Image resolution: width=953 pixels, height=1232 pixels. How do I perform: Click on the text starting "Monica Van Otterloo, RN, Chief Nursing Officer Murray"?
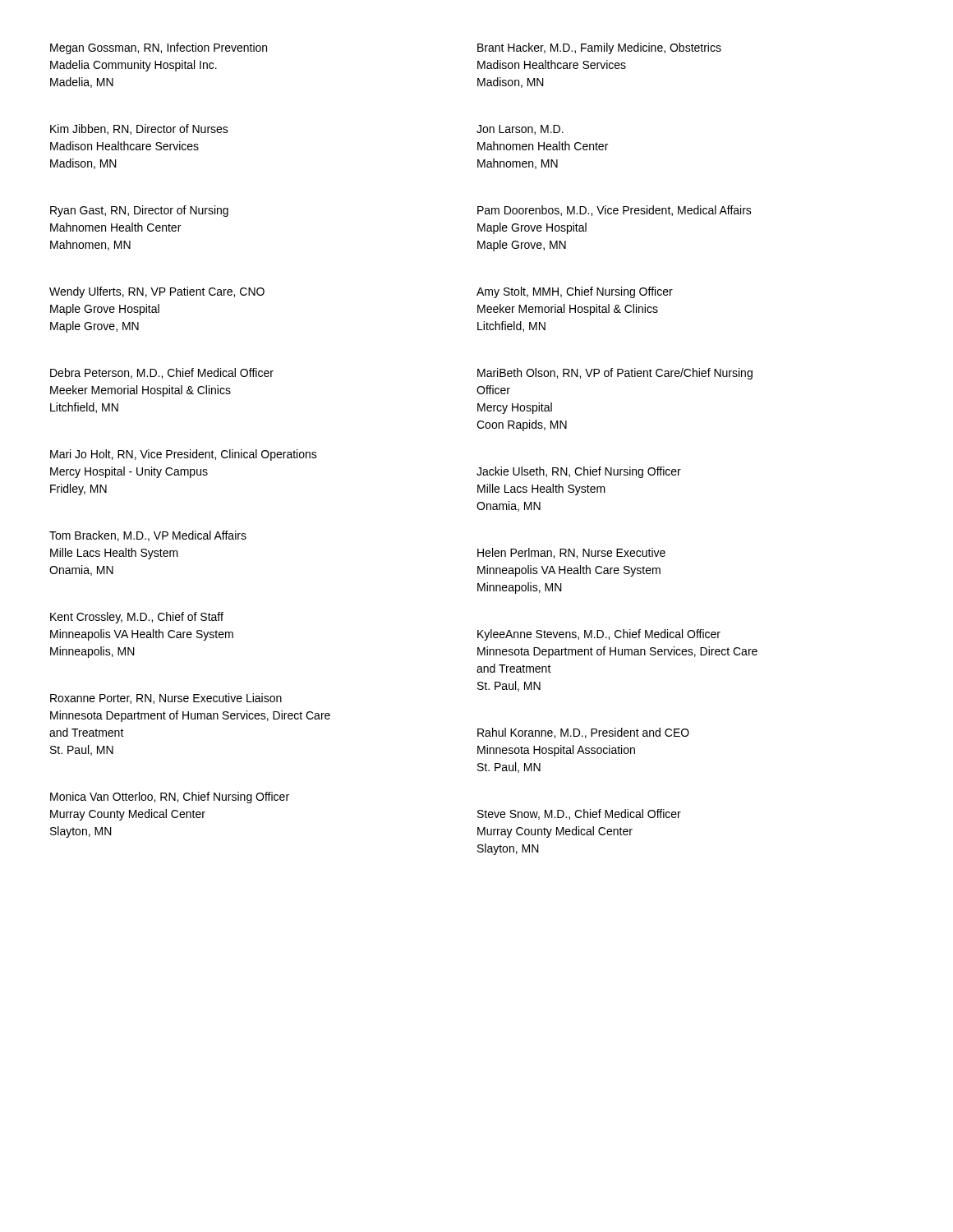click(170, 798)
